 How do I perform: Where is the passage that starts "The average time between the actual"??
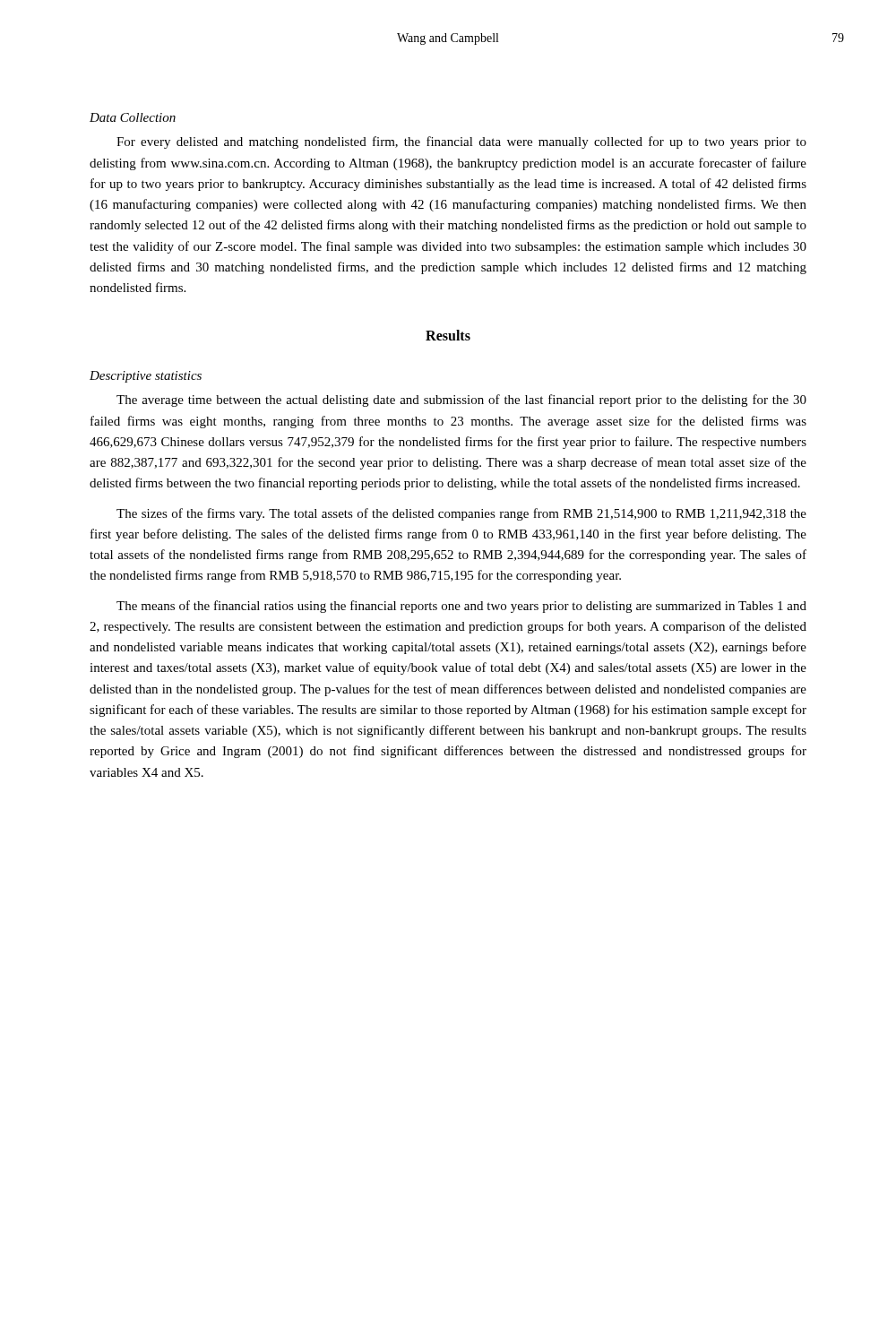coord(448,442)
